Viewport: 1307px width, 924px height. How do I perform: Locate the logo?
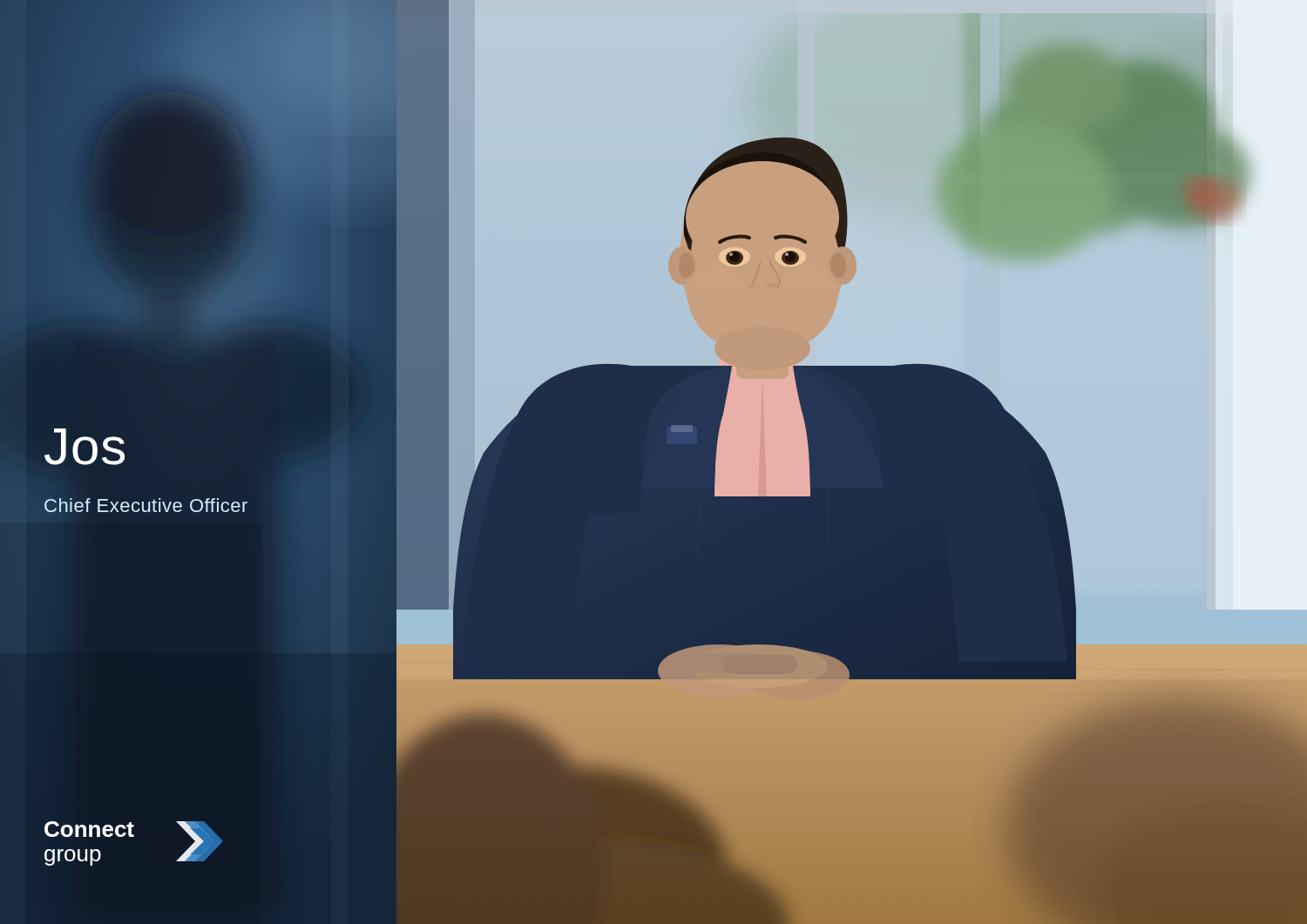tap(135, 841)
